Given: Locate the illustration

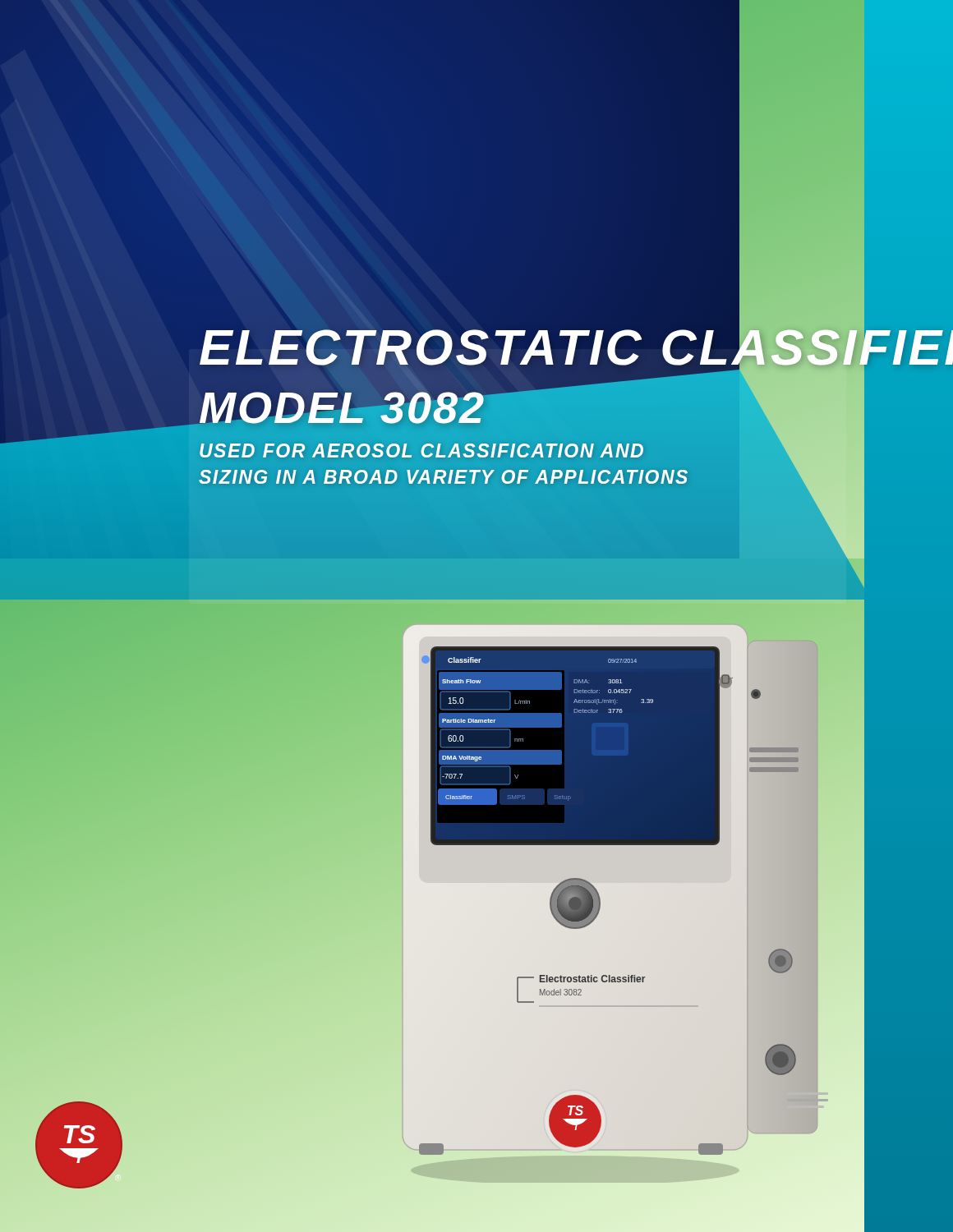Looking at the screenshot, I should click(370, 283).
